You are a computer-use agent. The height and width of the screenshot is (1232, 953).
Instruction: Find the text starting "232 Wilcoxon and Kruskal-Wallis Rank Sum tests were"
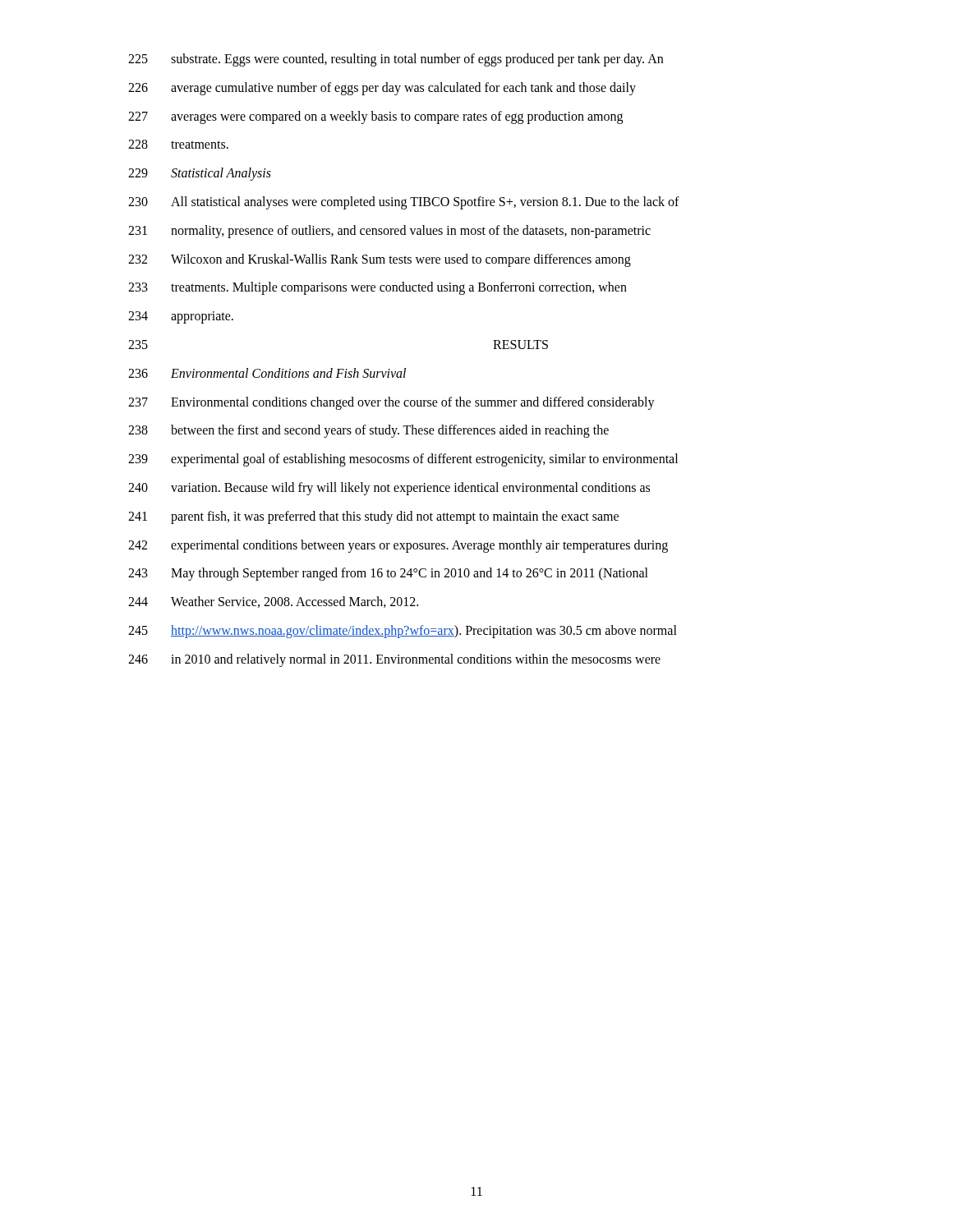(489, 260)
